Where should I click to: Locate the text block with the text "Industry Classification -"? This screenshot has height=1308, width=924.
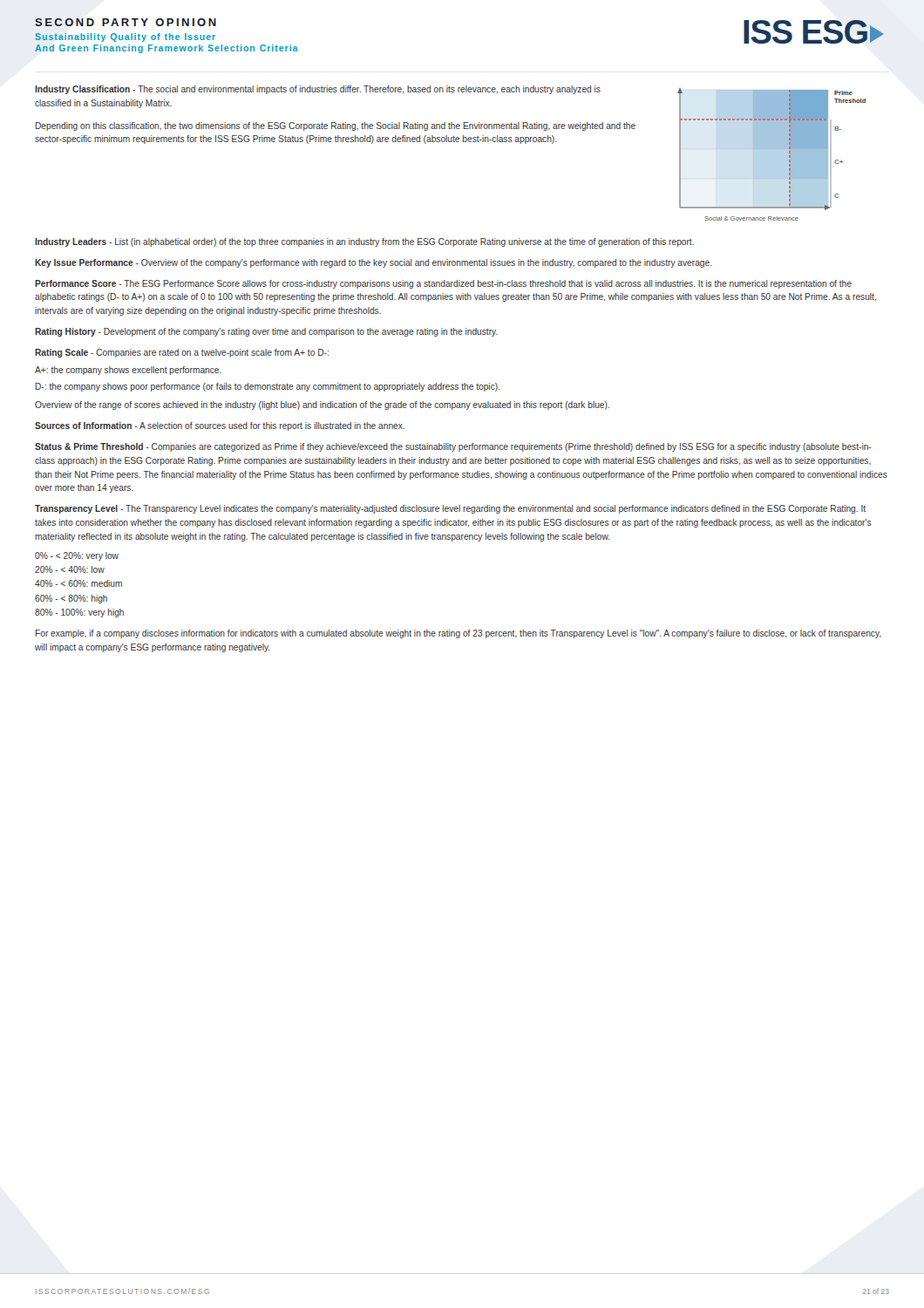(x=318, y=96)
